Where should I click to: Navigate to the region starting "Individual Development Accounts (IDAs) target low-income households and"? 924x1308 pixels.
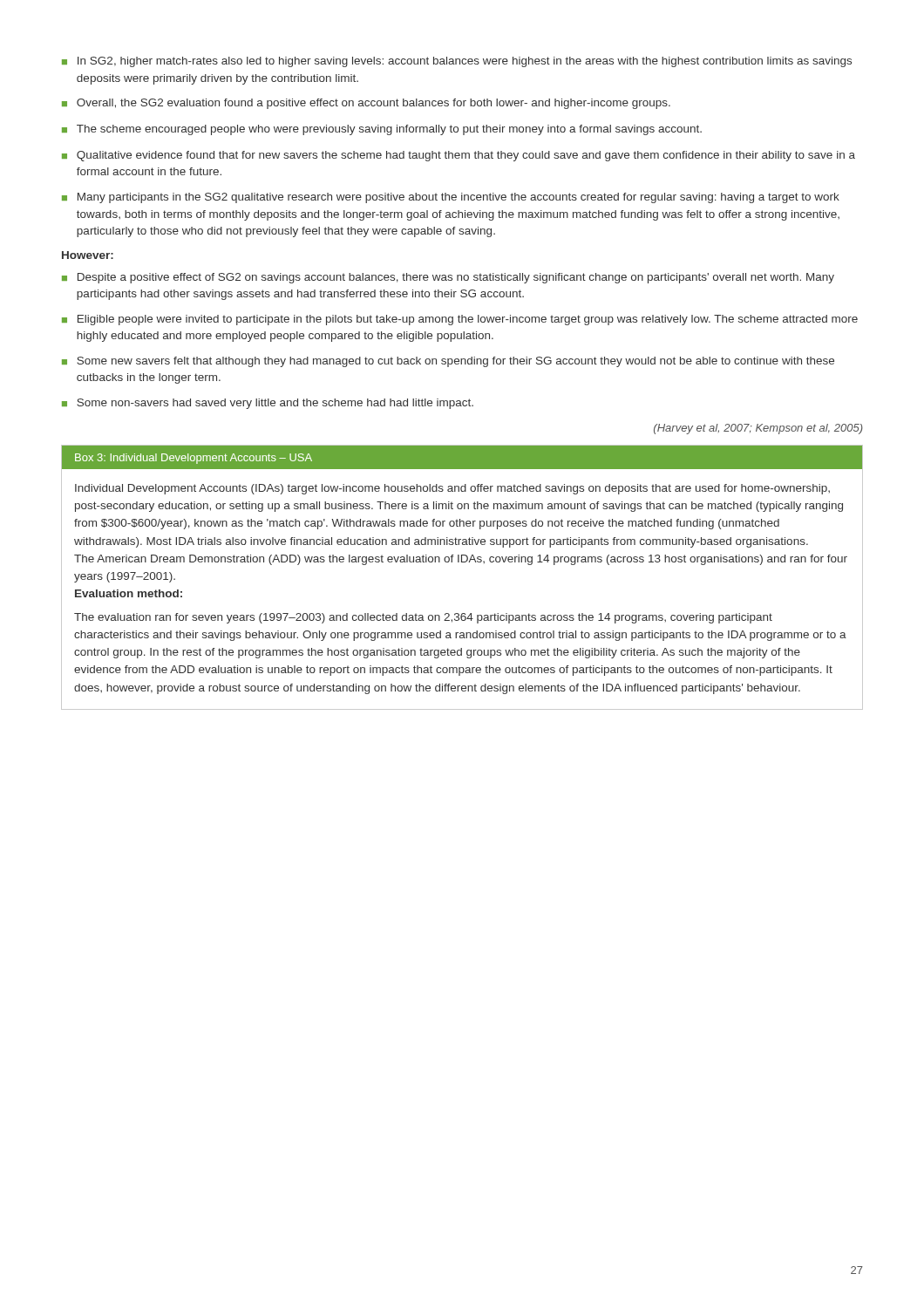[462, 515]
